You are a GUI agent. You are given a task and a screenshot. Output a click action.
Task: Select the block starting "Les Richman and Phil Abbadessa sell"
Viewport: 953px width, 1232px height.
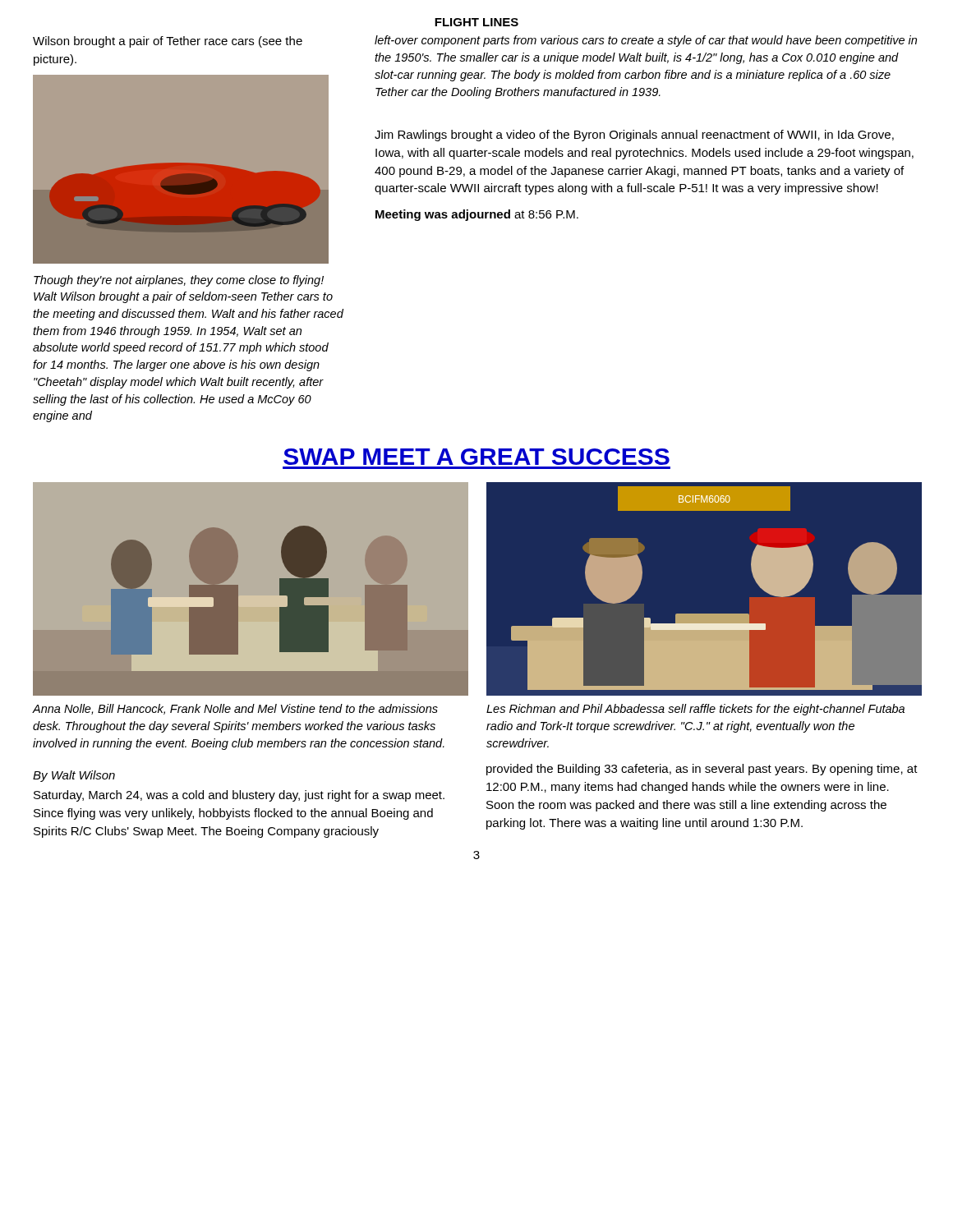[x=696, y=726]
